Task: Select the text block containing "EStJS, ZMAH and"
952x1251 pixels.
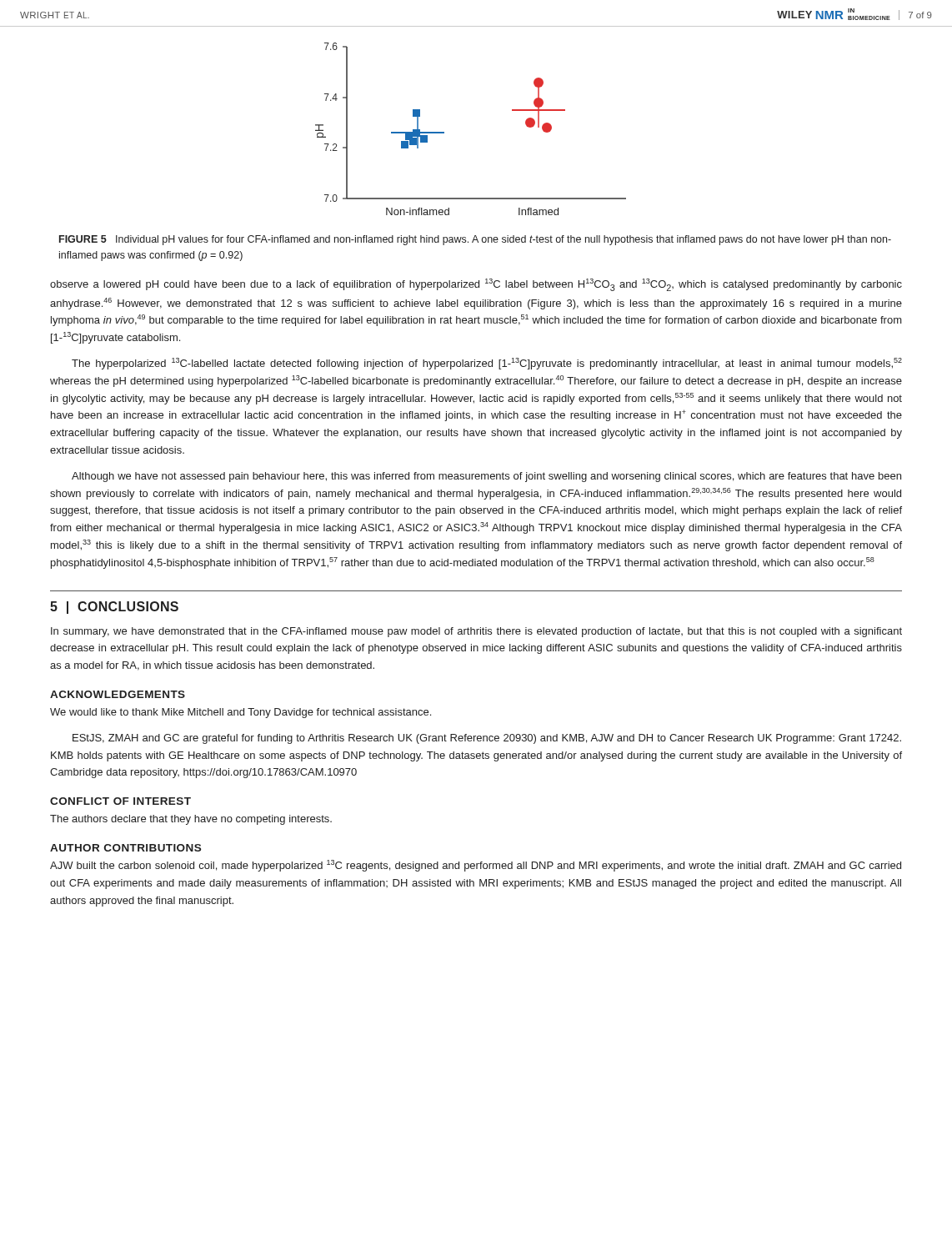Action: pyautogui.click(x=476, y=755)
